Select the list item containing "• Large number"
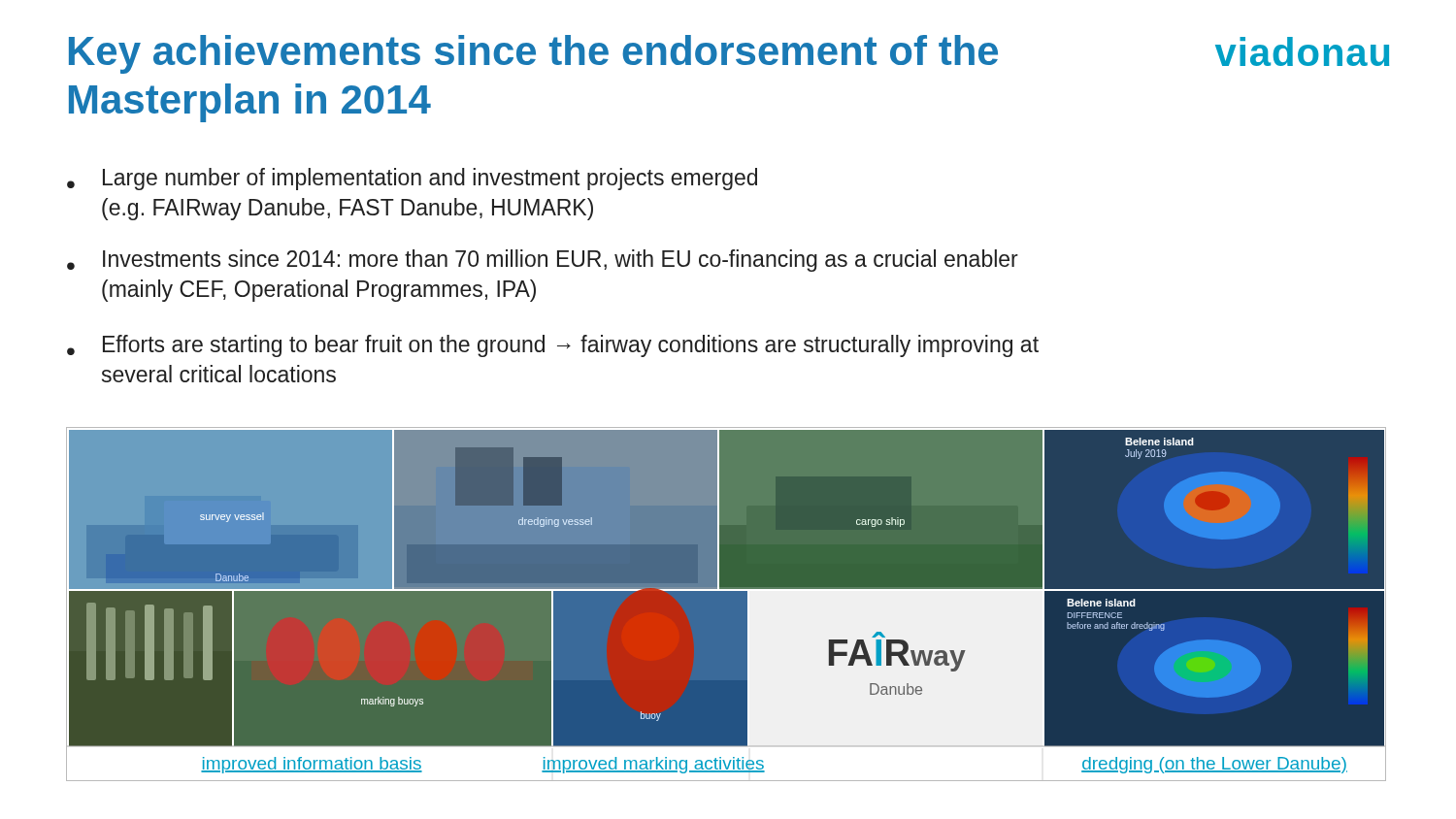The width and height of the screenshot is (1456, 819). (412, 193)
